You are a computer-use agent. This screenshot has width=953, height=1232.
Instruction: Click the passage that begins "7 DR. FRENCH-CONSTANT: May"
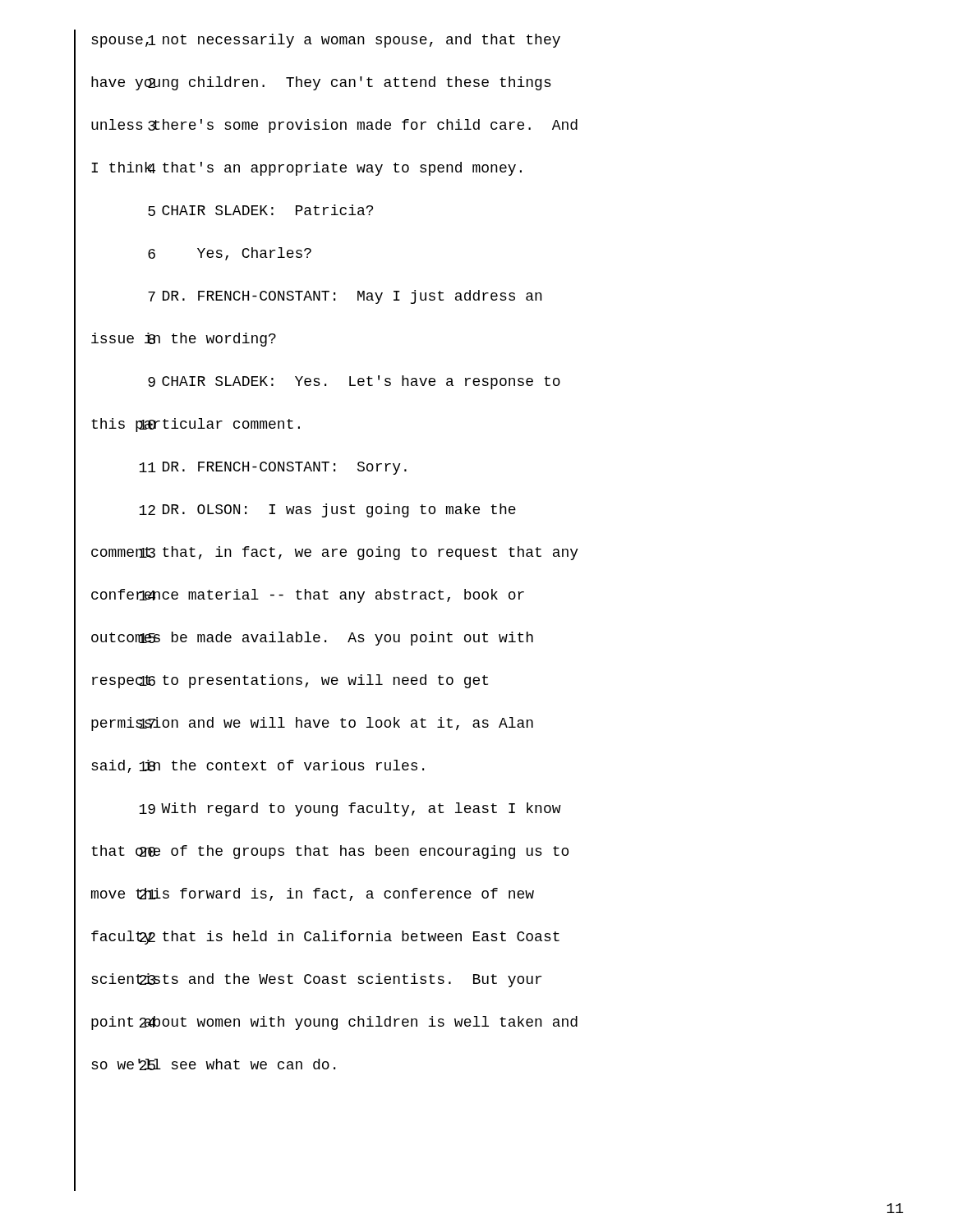click(317, 297)
